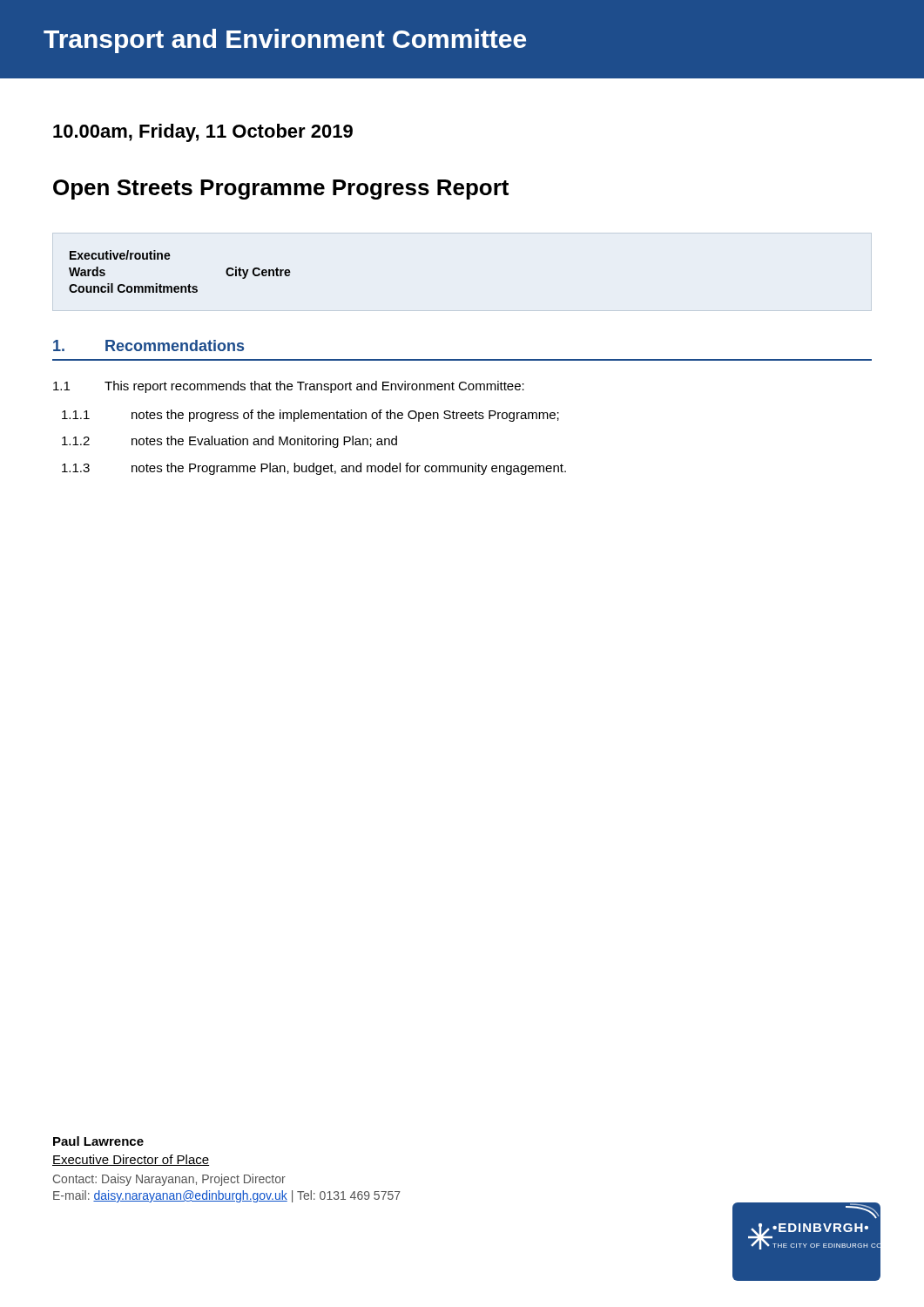Viewport: 924px width, 1307px height.
Task: Navigate to the passage starting "1.3 notes the Programme"
Action: [x=462, y=468]
